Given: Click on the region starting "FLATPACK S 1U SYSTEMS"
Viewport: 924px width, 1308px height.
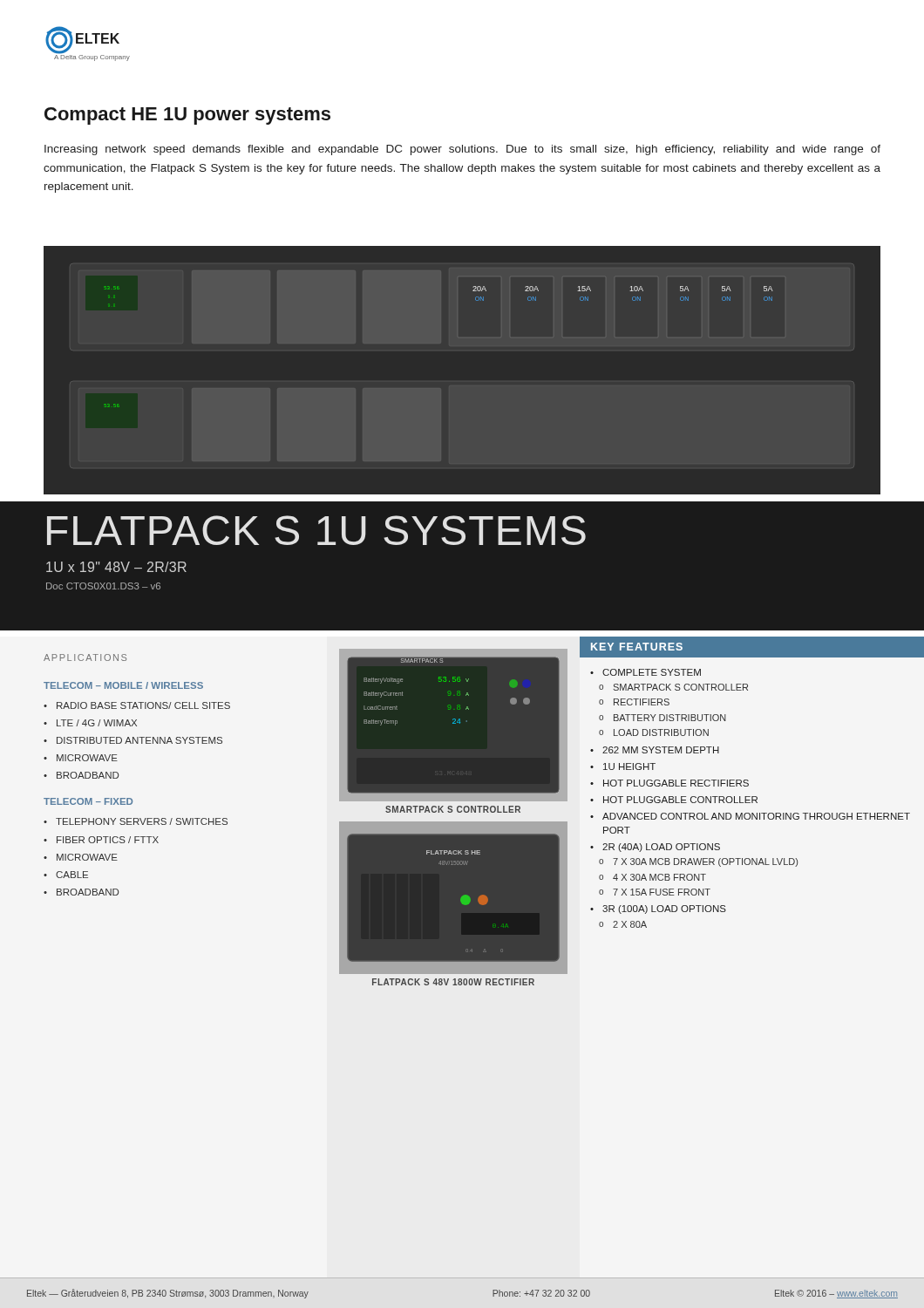Looking at the screenshot, I should (316, 531).
